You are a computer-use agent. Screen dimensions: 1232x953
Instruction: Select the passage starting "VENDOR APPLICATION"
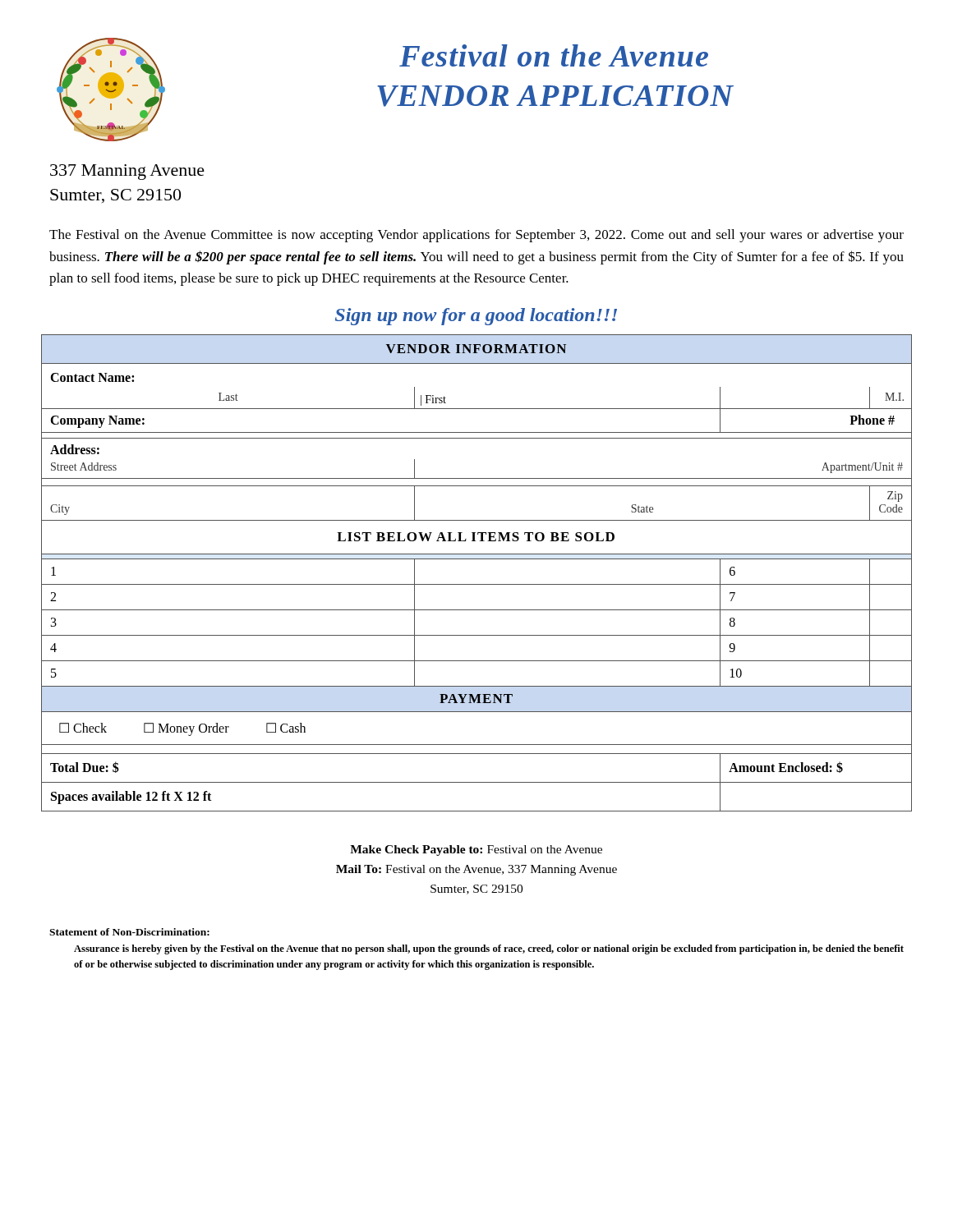[555, 95]
